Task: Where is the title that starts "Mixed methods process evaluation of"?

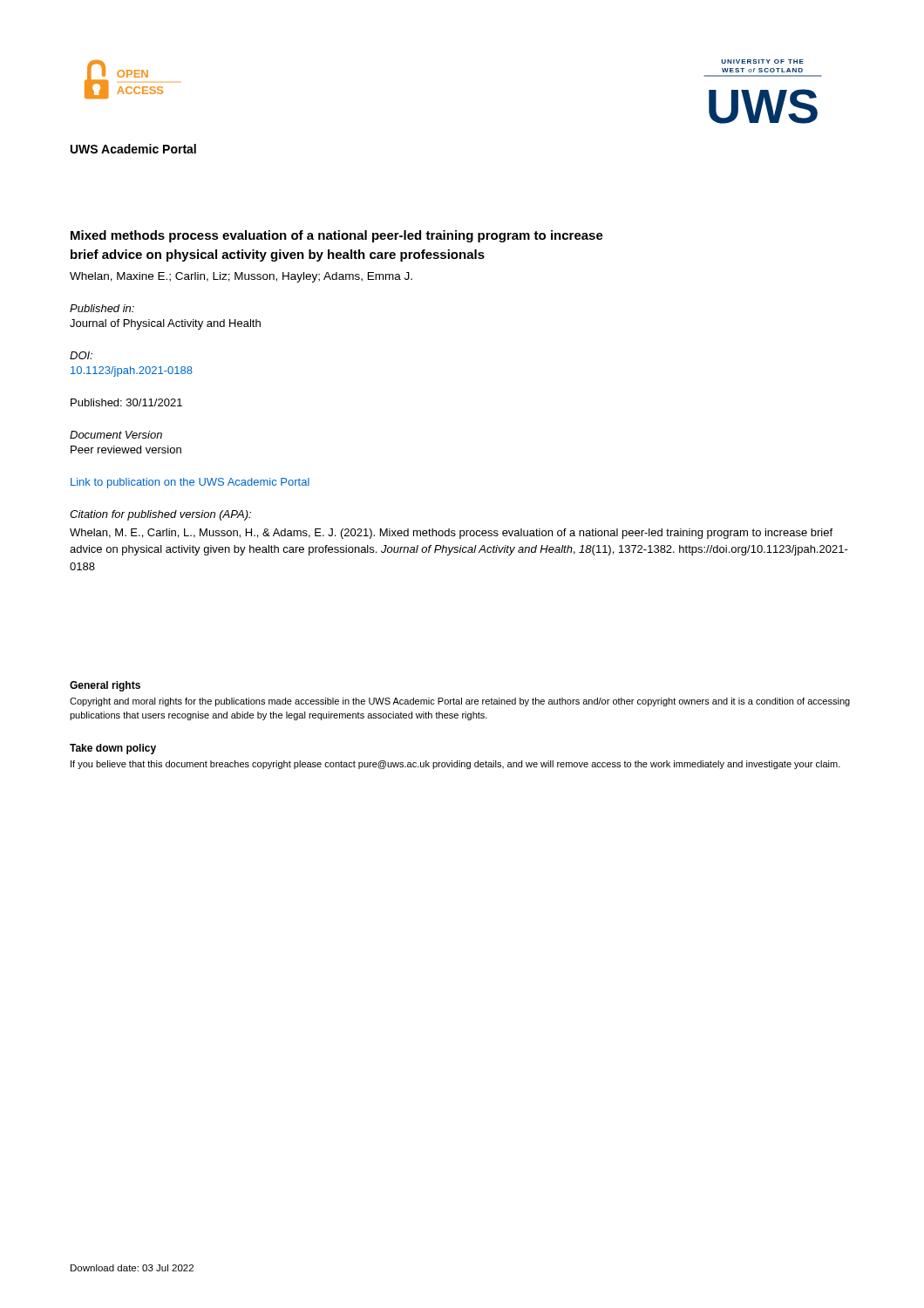Action: [462, 254]
